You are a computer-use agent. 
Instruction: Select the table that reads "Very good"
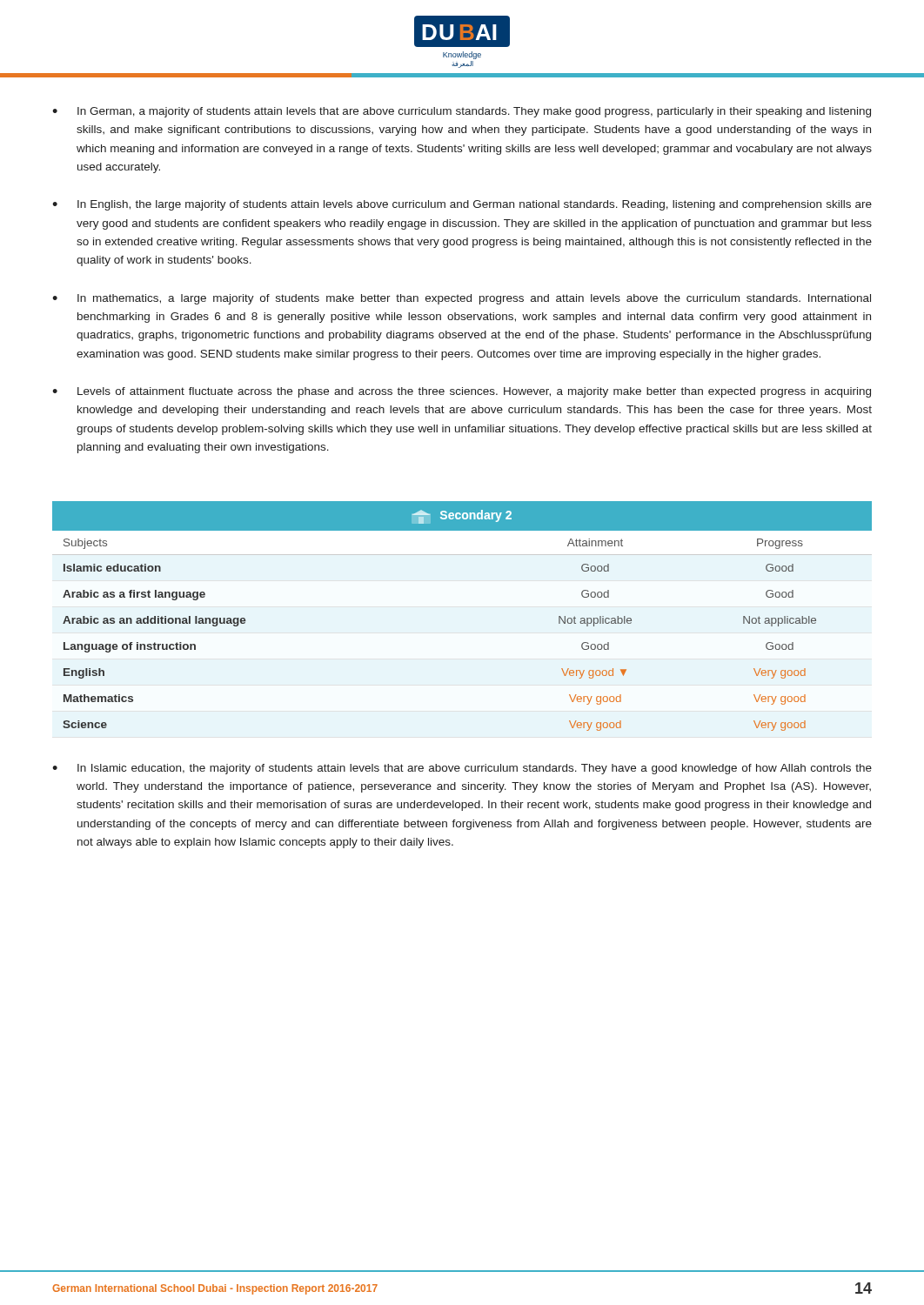[x=462, y=619]
